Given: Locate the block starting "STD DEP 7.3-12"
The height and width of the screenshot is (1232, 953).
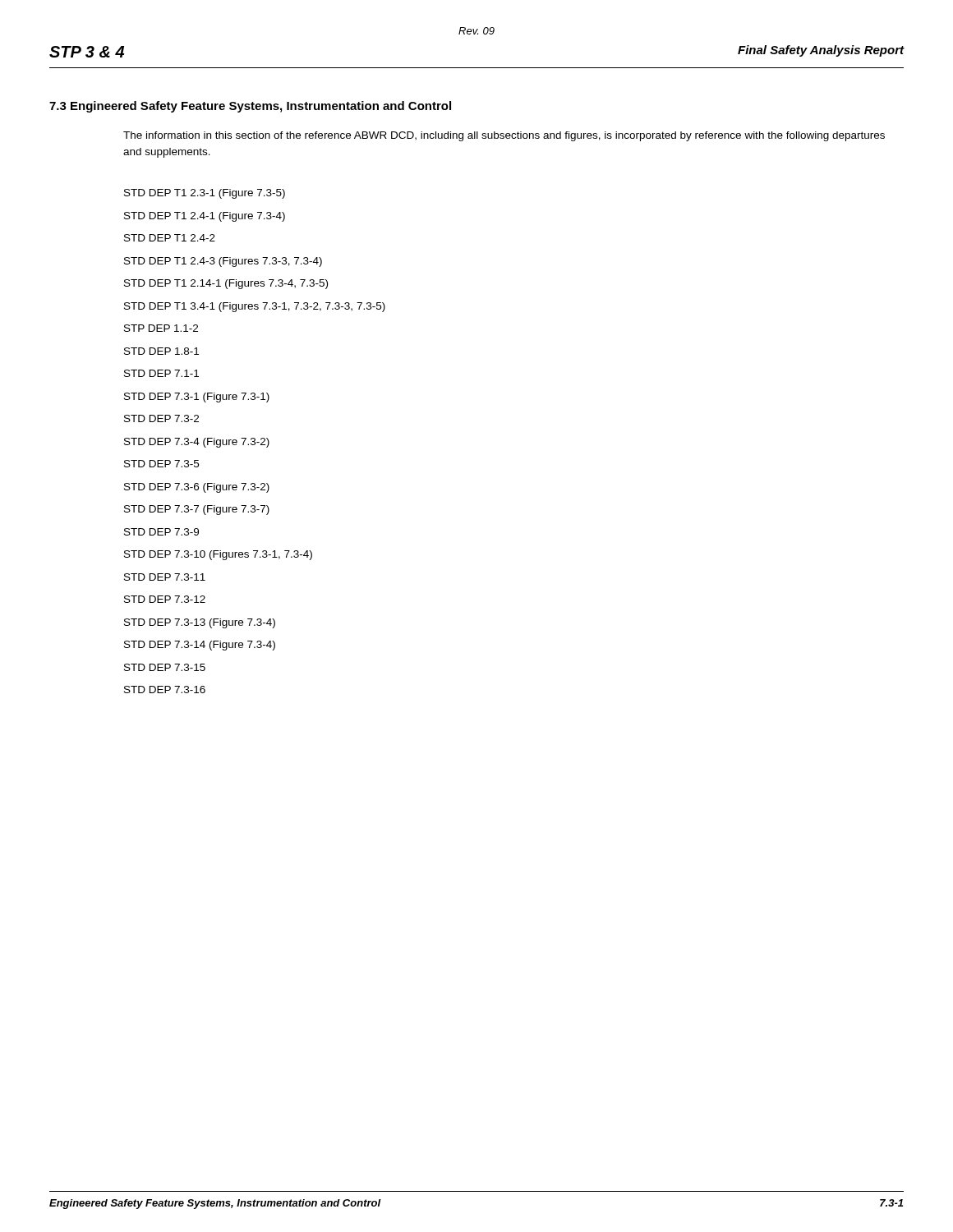Looking at the screenshot, I should [164, 599].
